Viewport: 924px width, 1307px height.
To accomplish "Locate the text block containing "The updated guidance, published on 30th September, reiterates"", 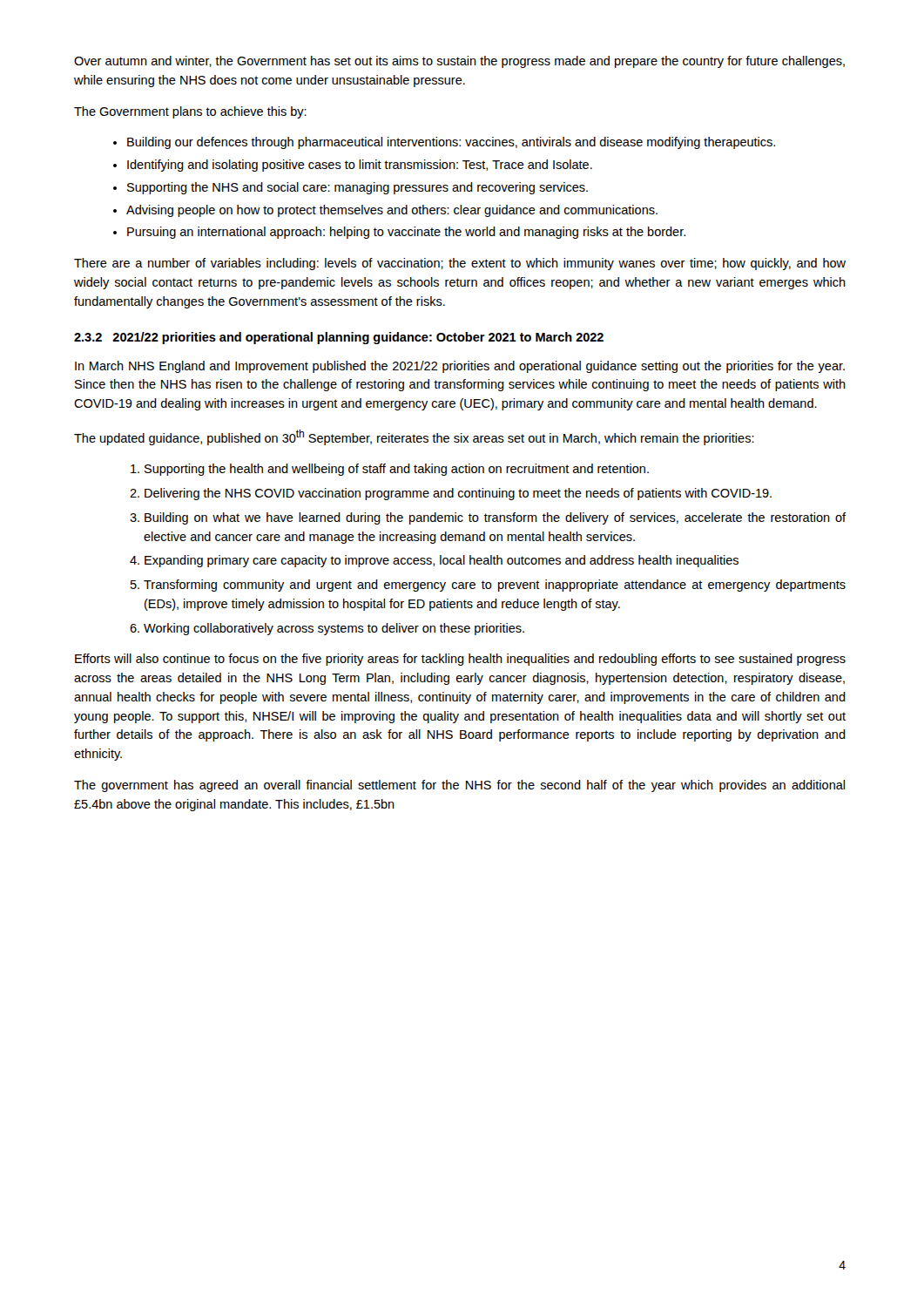I will [x=414, y=436].
